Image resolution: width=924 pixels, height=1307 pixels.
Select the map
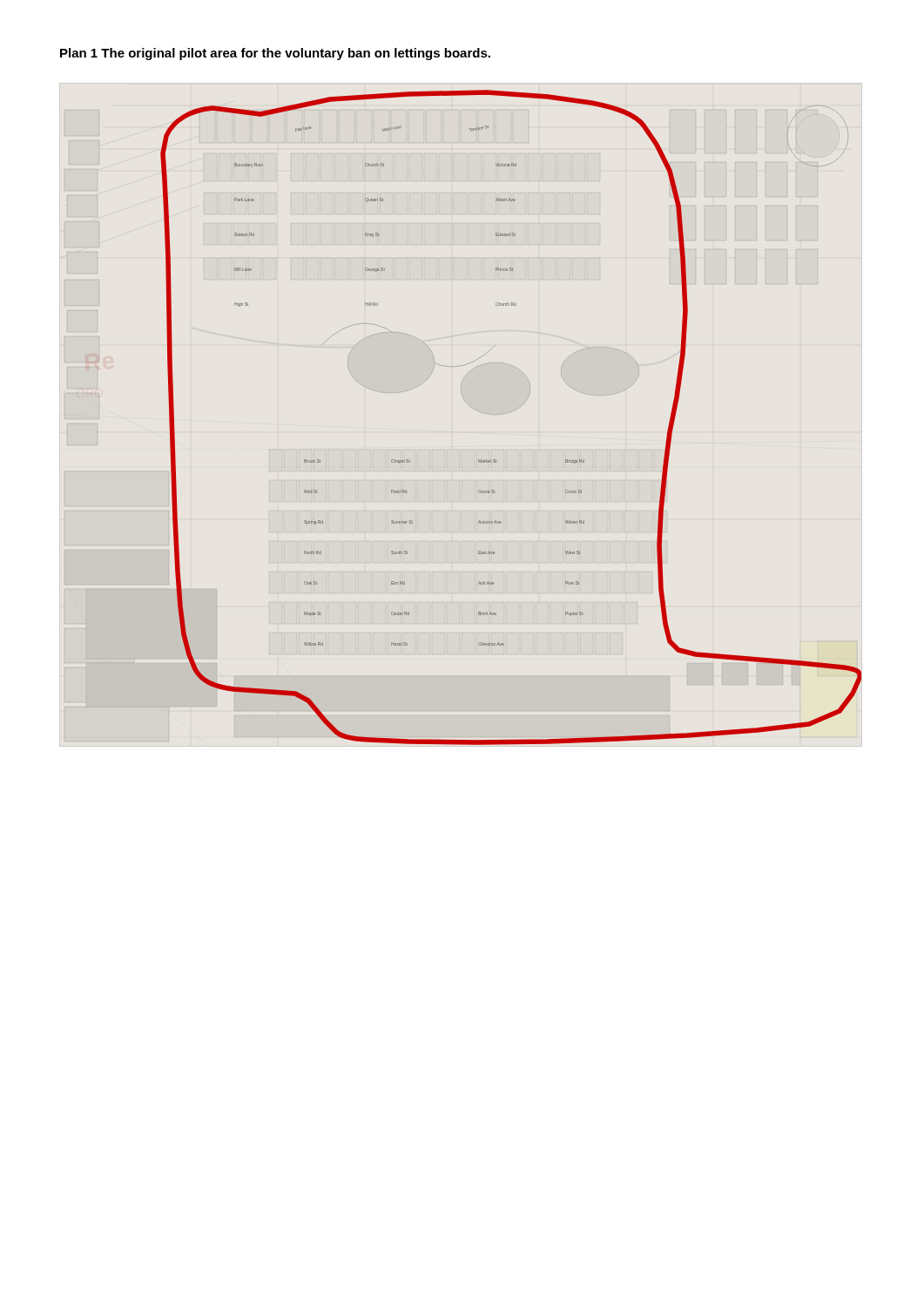point(461,415)
